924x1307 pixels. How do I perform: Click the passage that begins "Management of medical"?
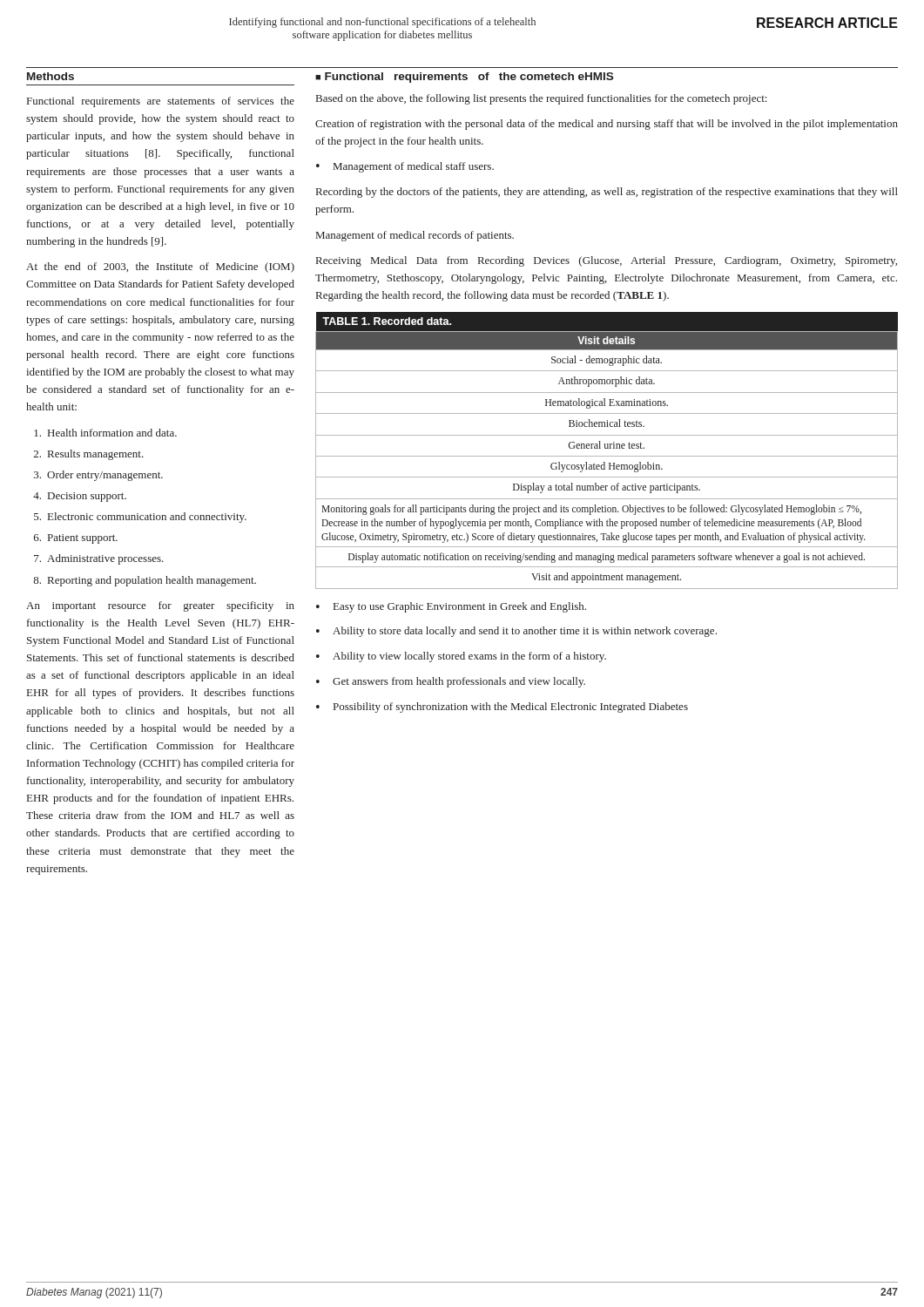(x=415, y=234)
